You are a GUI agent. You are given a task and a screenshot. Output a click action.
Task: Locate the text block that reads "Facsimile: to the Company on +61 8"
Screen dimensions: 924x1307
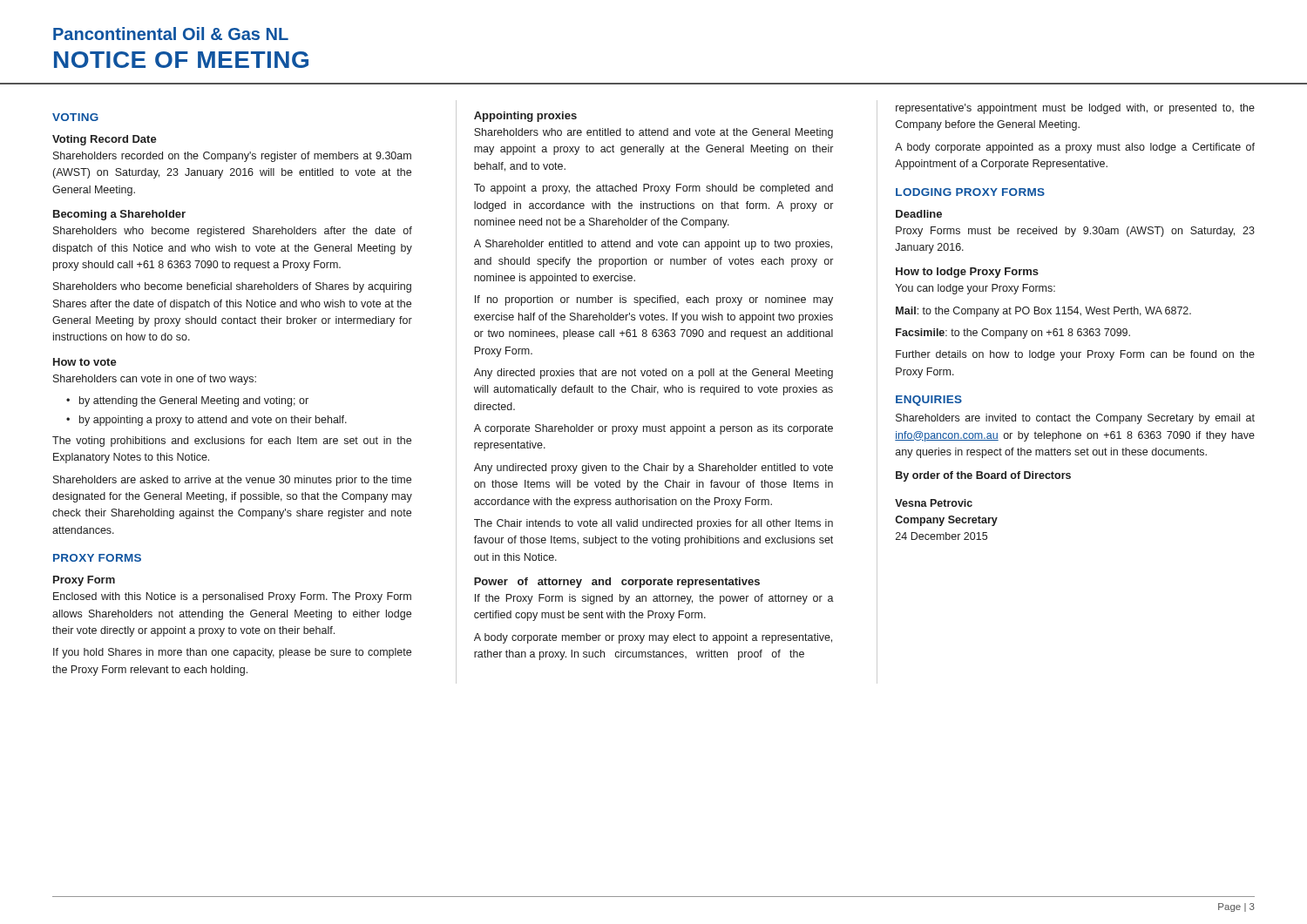pos(1013,333)
